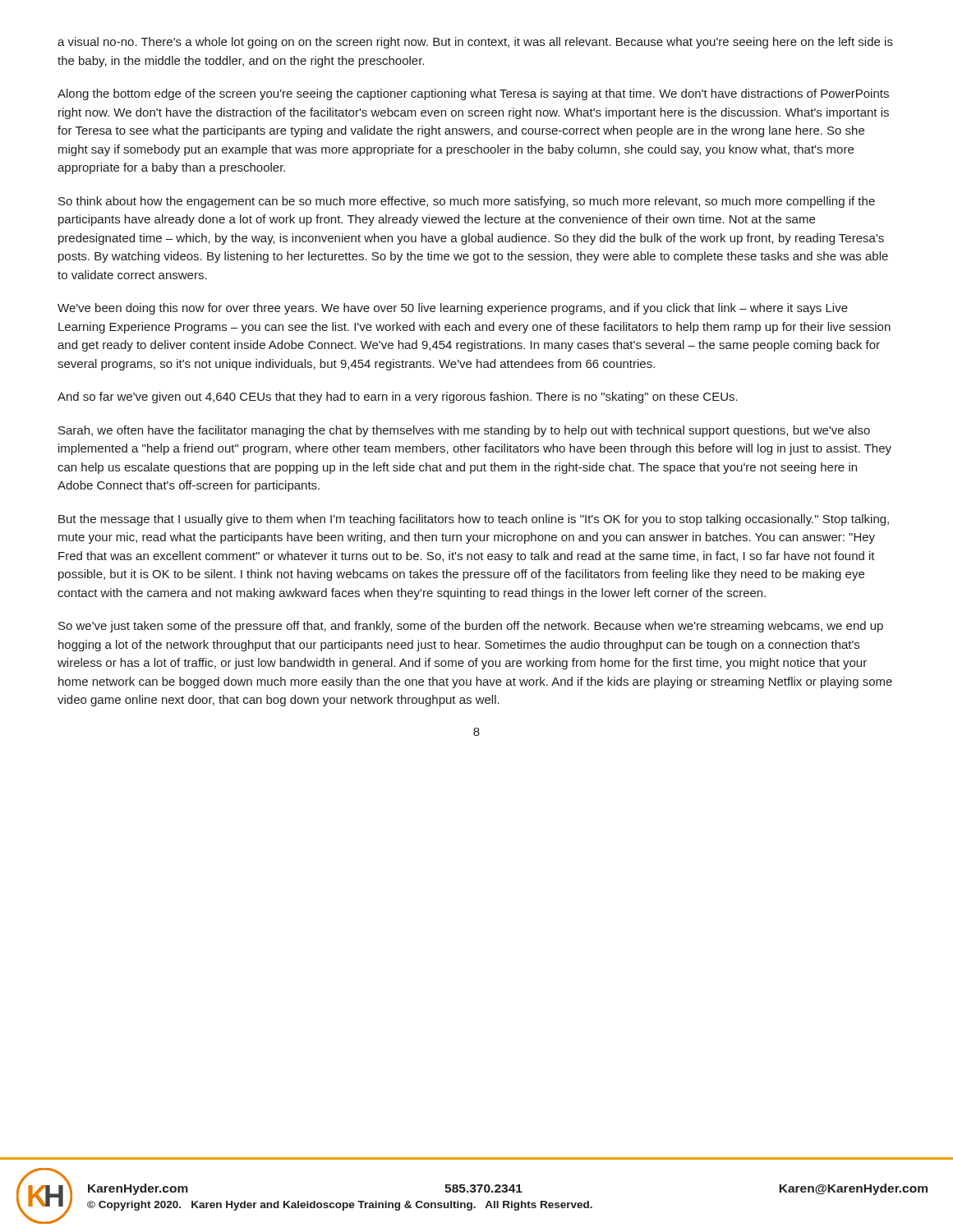Click on the text block containing "a visual no-no."
Screen dimensions: 1232x953
tap(475, 51)
